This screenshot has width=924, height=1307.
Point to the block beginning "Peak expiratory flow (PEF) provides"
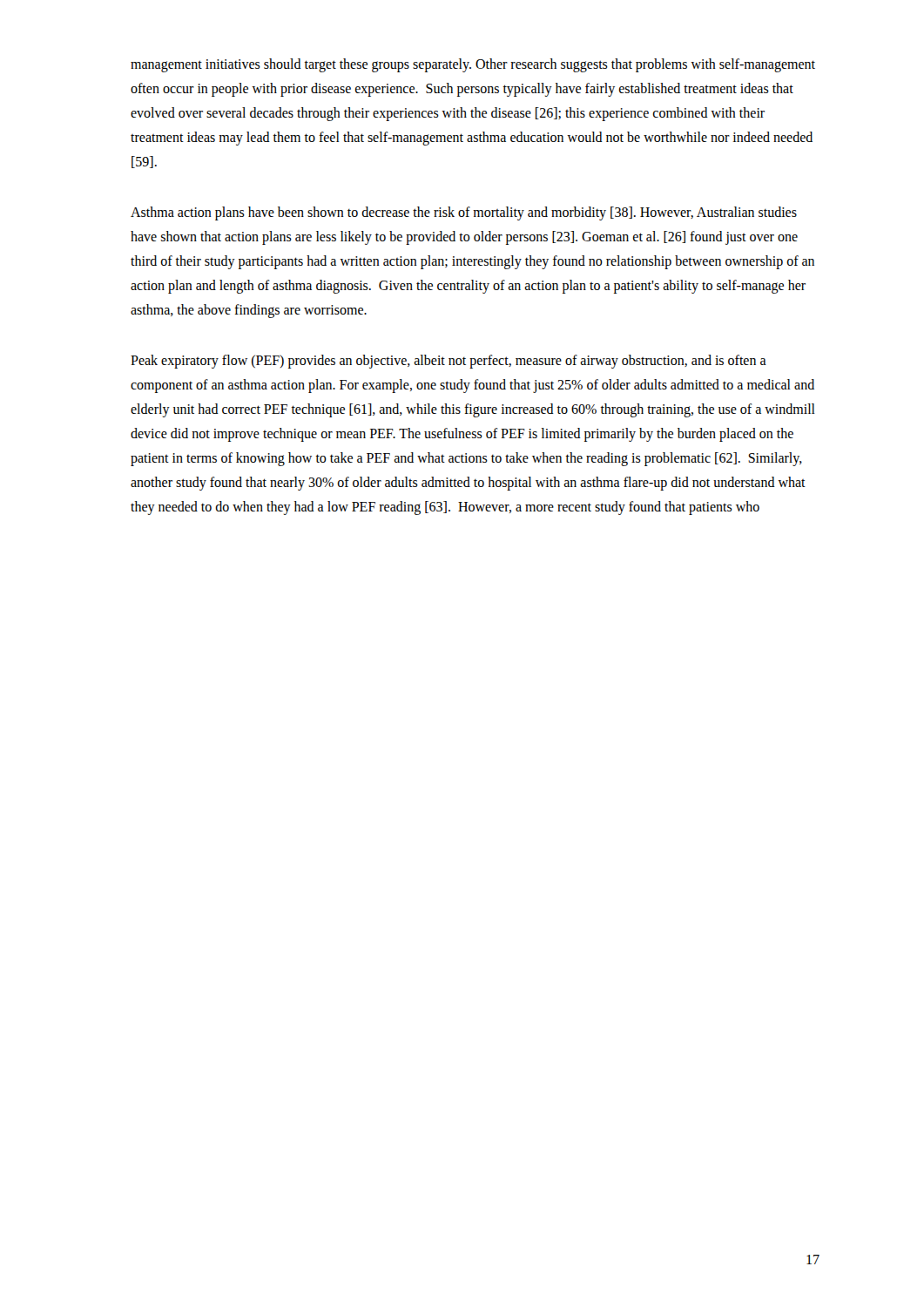point(473,433)
